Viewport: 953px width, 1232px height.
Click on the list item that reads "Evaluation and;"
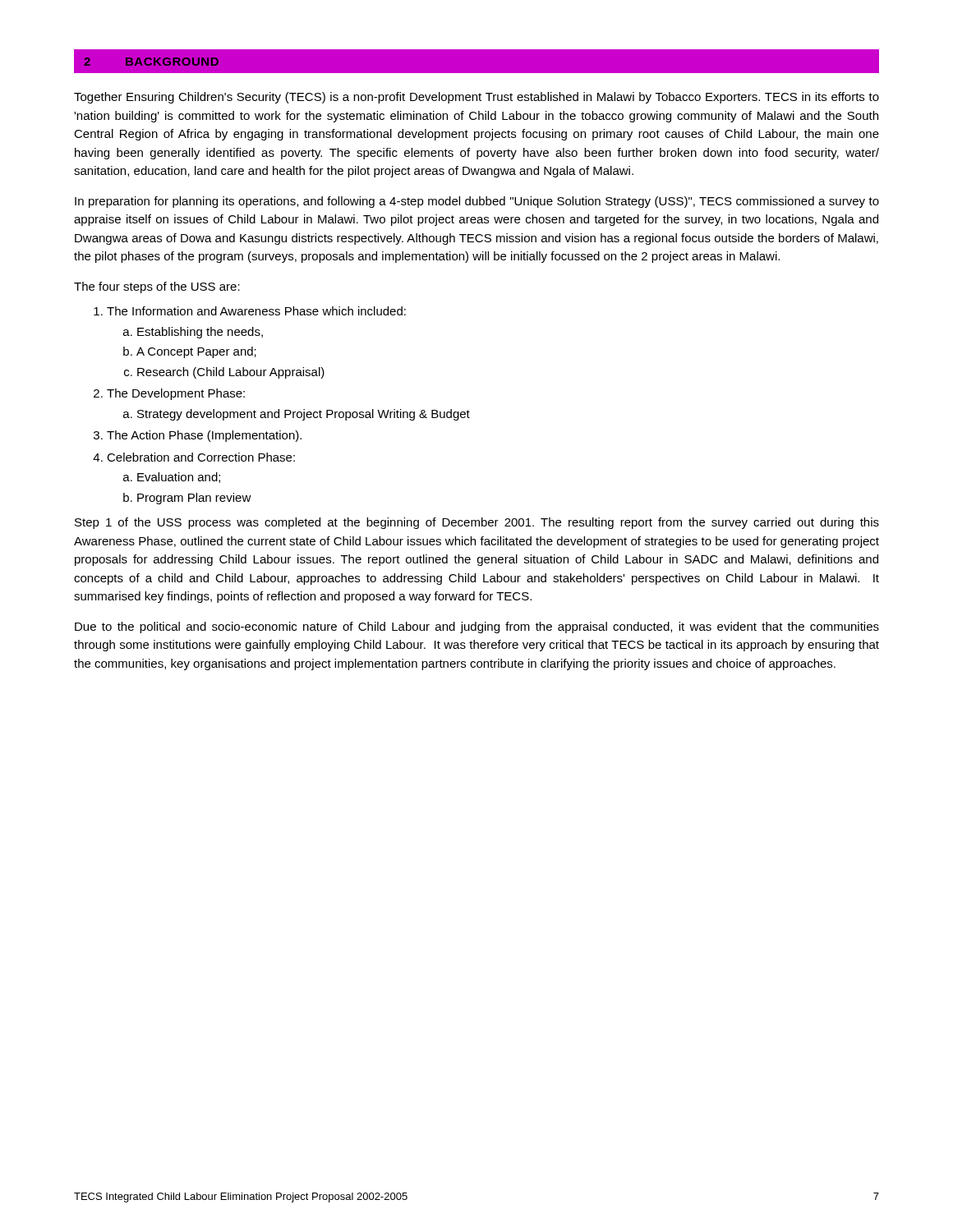tap(179, 477)
